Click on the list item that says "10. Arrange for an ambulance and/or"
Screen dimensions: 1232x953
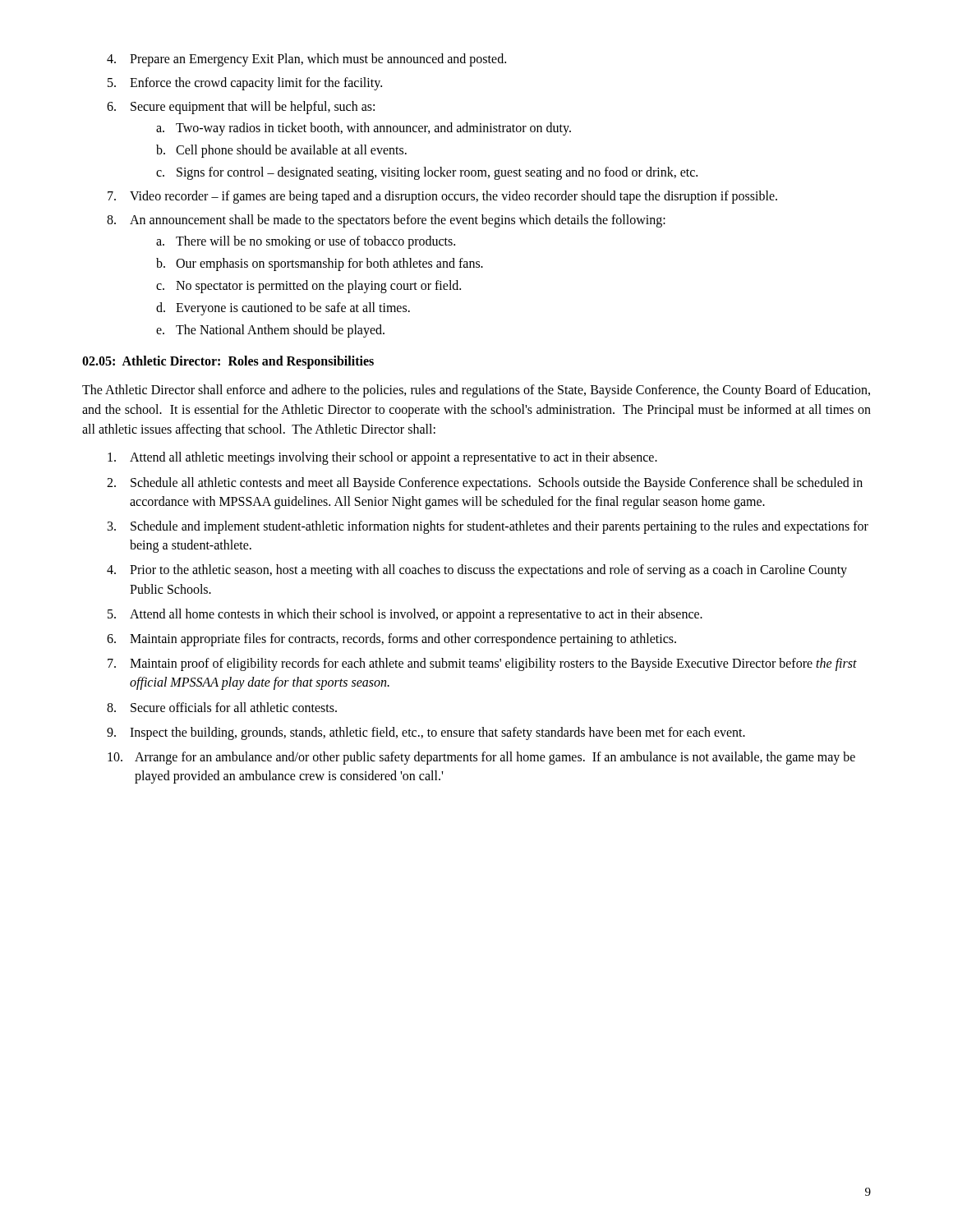point(489,766)
